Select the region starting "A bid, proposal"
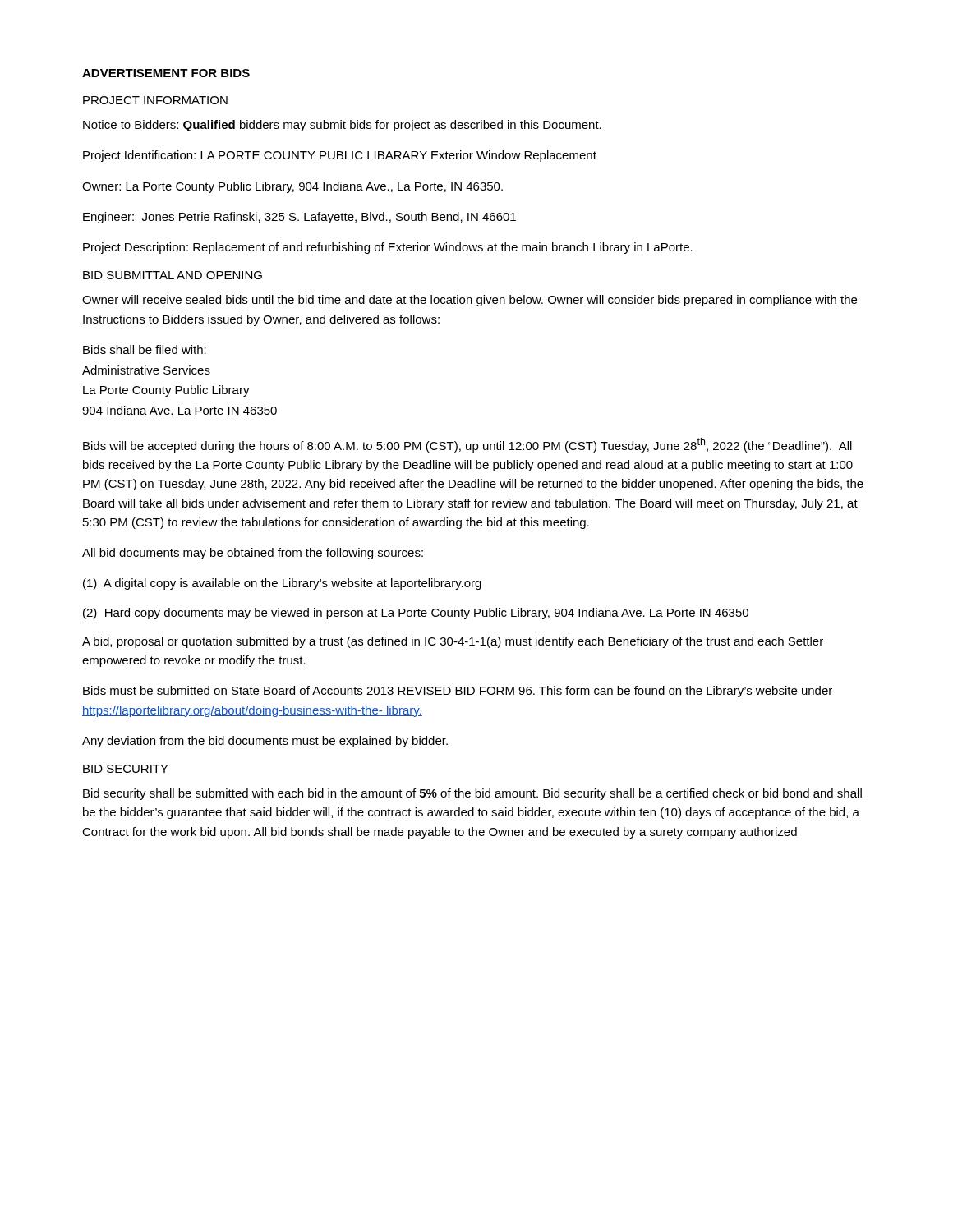This screenshot has height=1232, width=953. [x=453, y=650]
